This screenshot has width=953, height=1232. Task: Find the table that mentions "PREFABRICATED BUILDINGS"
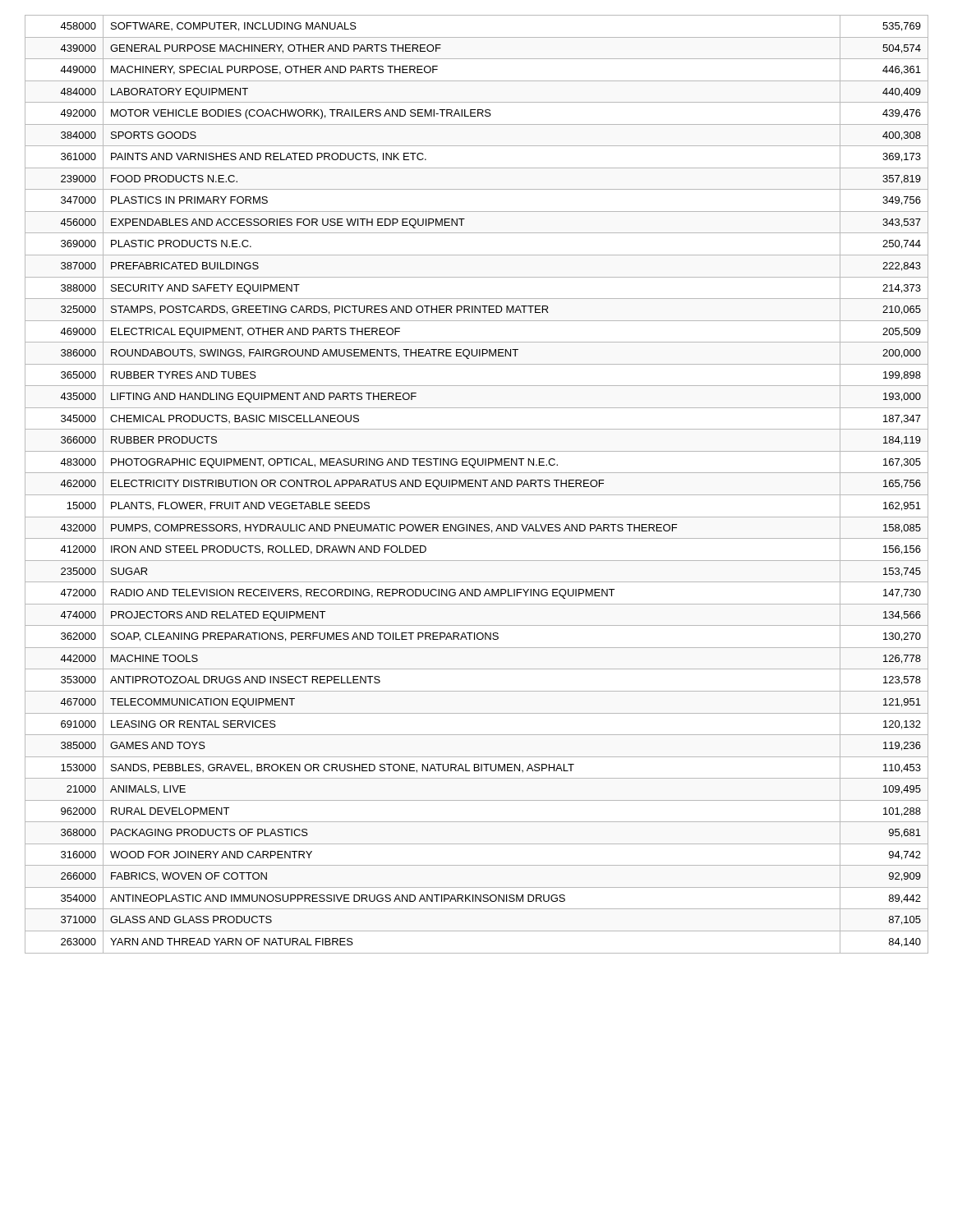476,484
